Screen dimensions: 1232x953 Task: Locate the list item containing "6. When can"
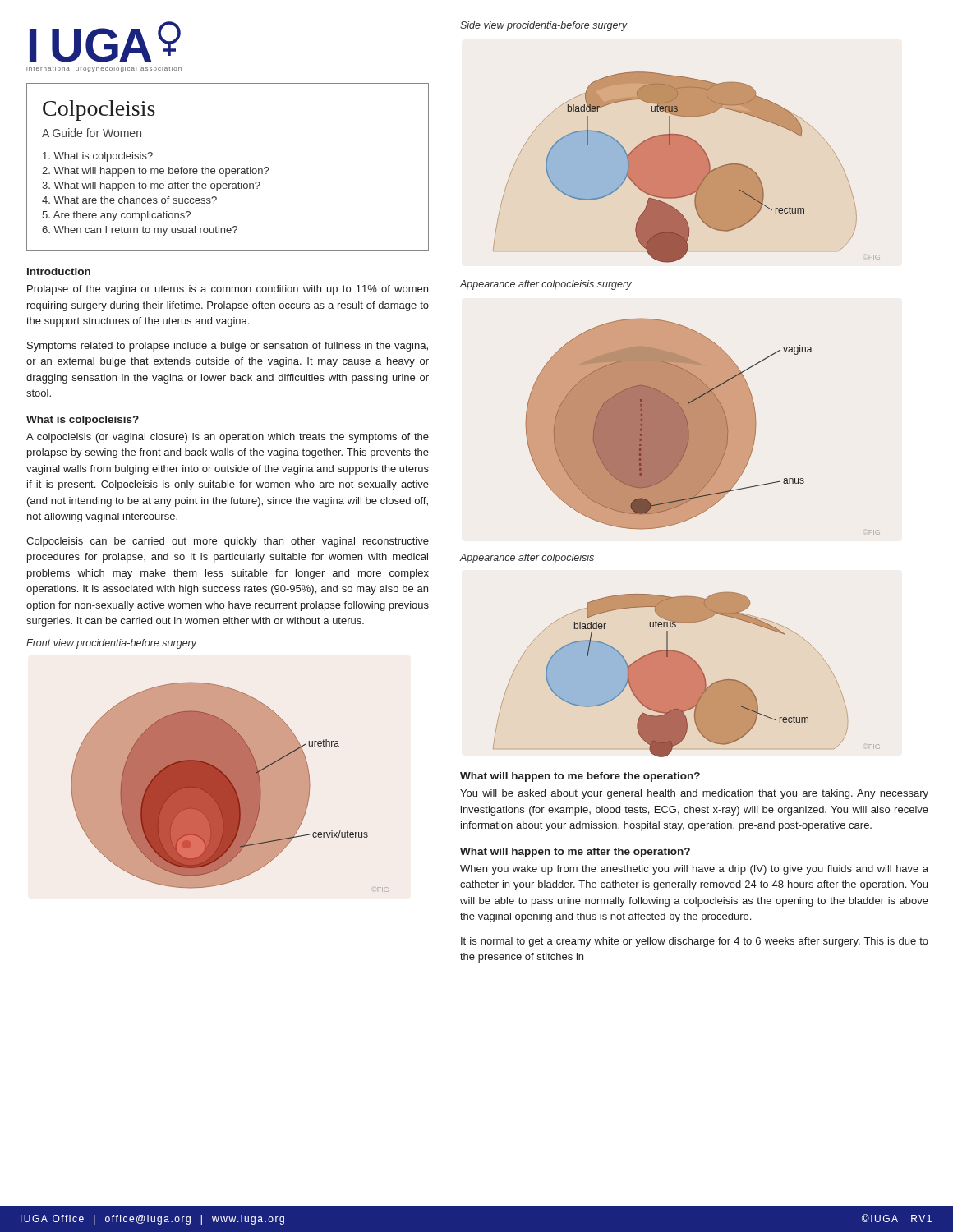point(140,230)
